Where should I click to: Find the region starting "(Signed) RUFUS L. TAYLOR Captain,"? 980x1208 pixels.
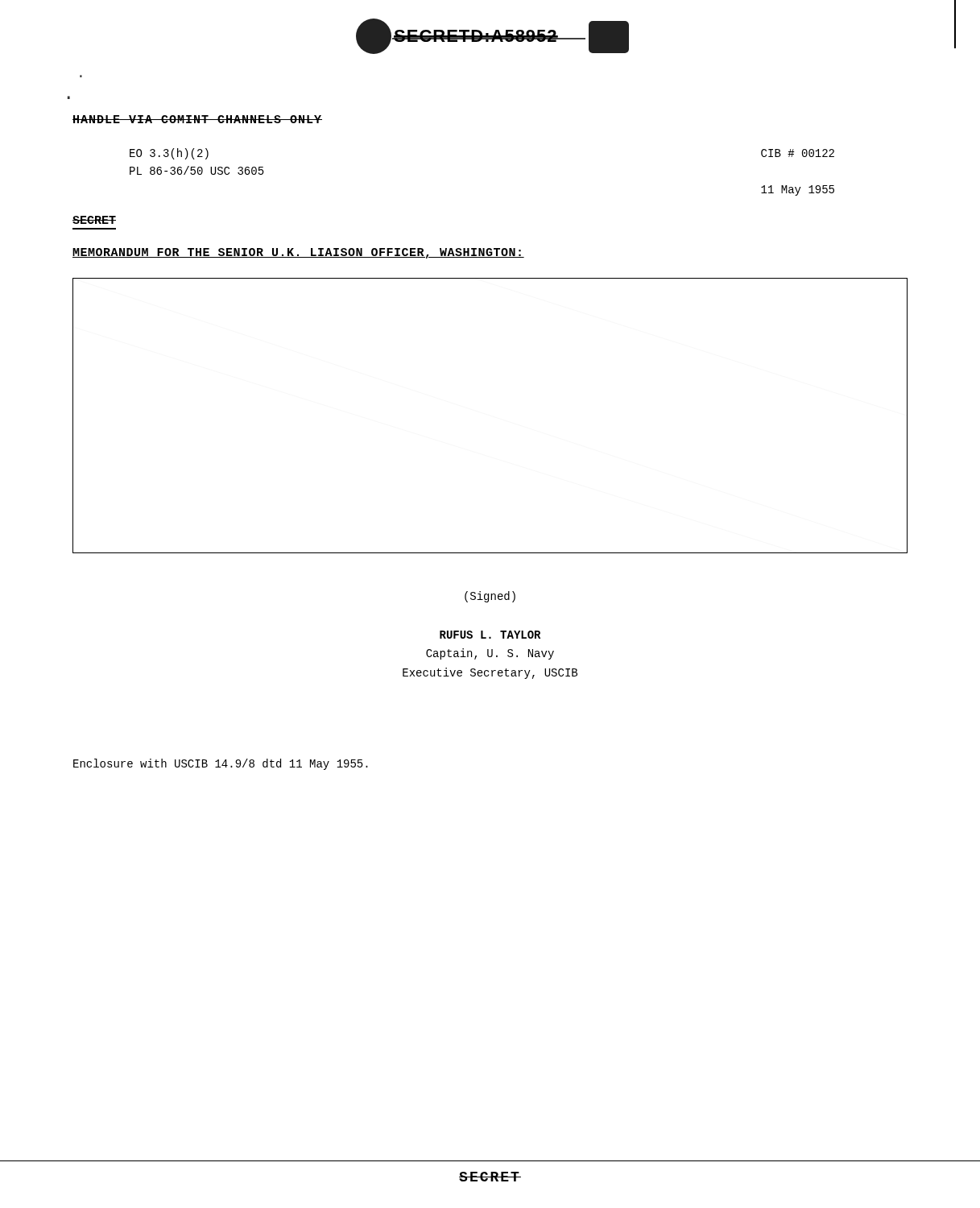tap(490, 636)
